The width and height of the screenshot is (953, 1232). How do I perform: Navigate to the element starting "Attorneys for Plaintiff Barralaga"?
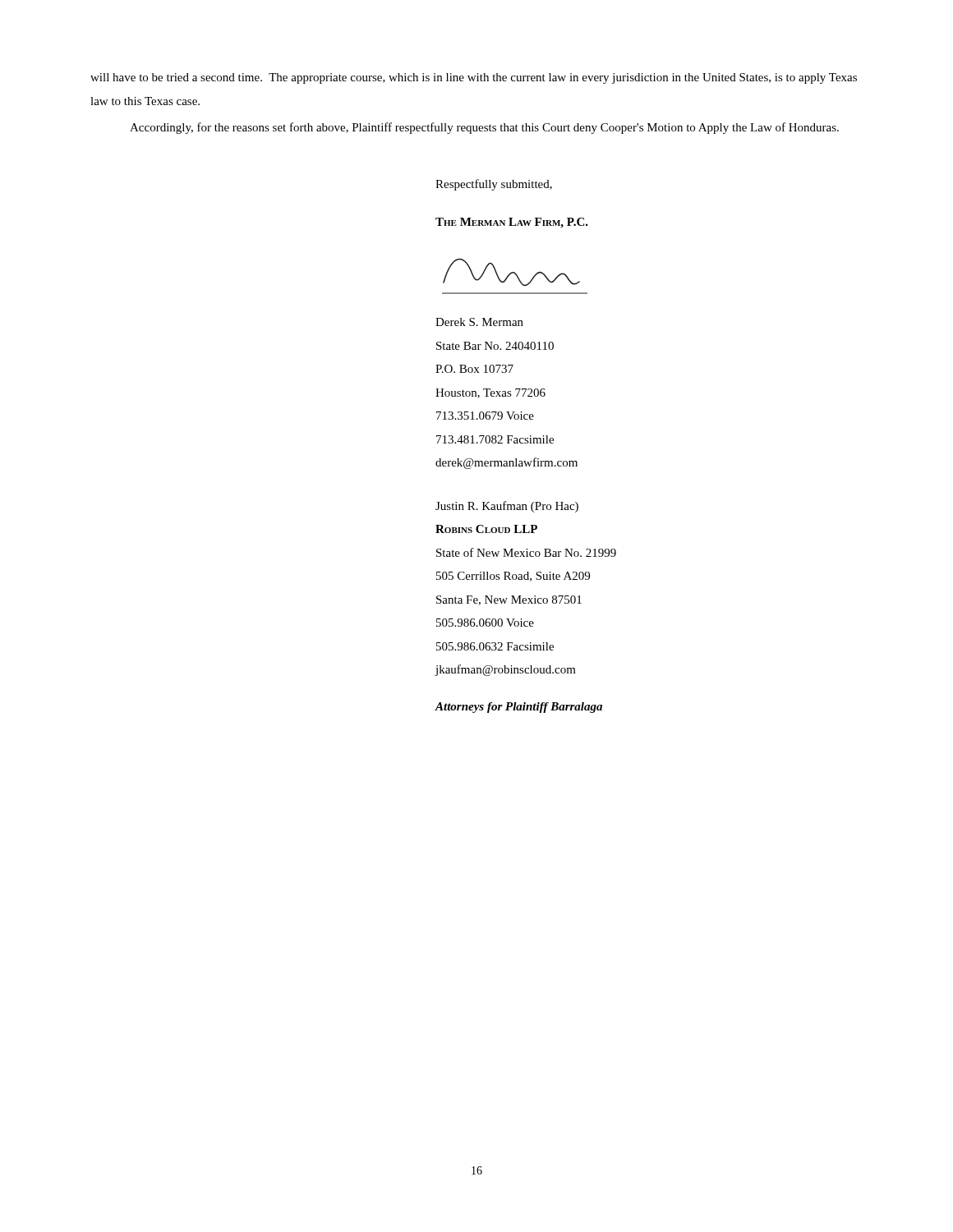coord(519,706)
